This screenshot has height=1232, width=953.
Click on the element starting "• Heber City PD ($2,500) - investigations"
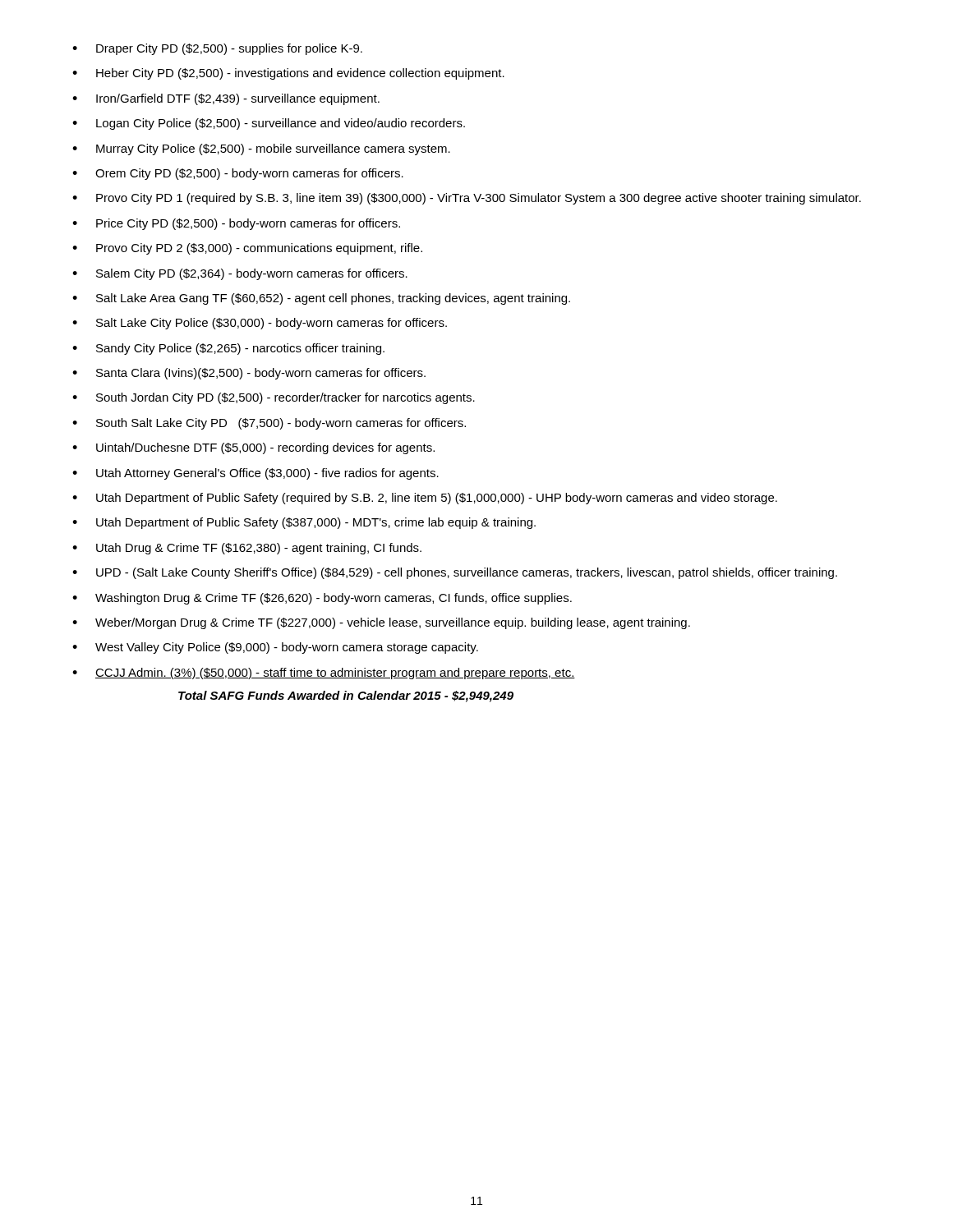click(476, 74)
